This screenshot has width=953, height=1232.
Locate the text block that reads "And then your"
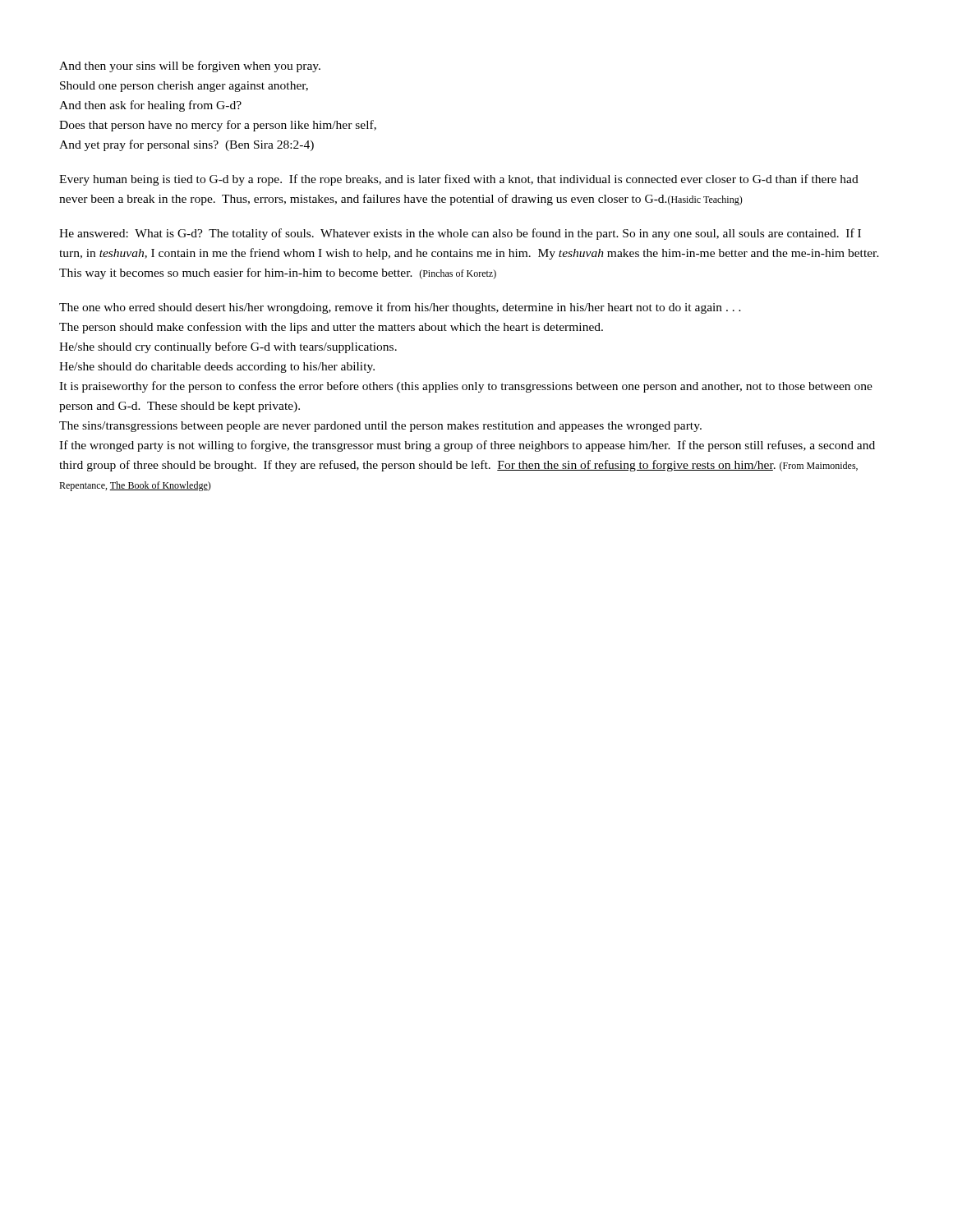click(218, 105)
